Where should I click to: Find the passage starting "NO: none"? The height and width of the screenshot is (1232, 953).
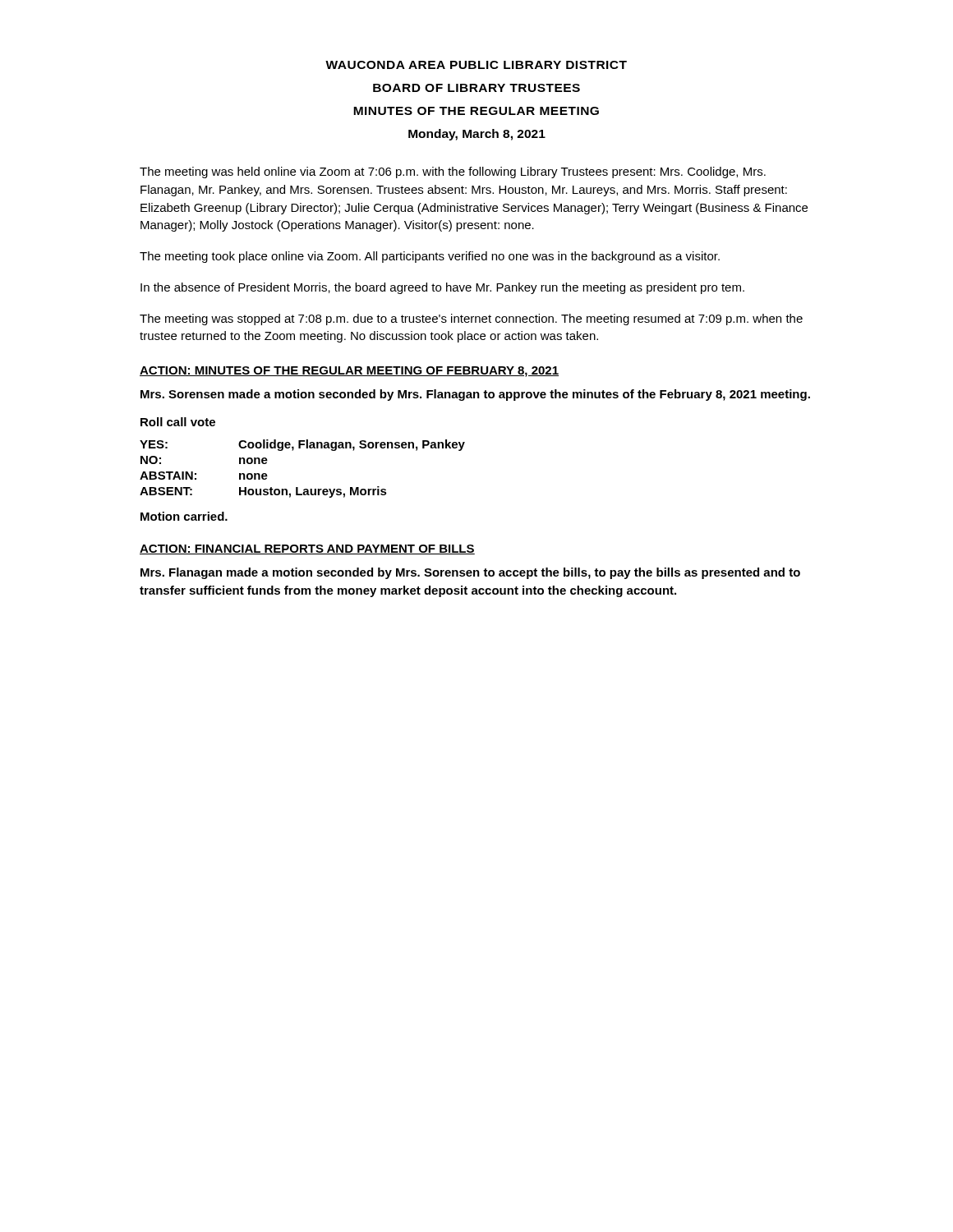151,460
